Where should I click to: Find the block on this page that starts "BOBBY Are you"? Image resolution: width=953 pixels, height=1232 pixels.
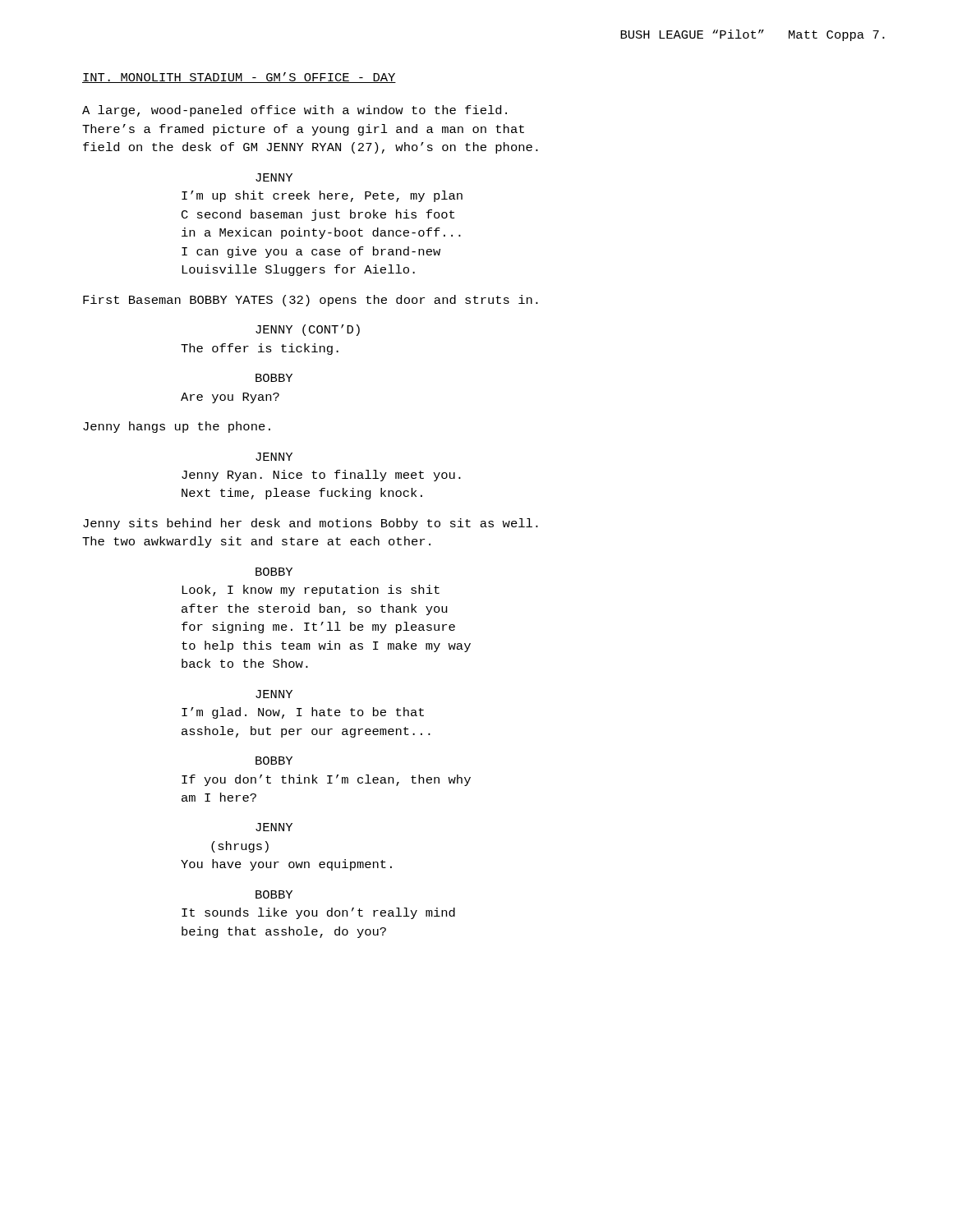pos(274,378)
